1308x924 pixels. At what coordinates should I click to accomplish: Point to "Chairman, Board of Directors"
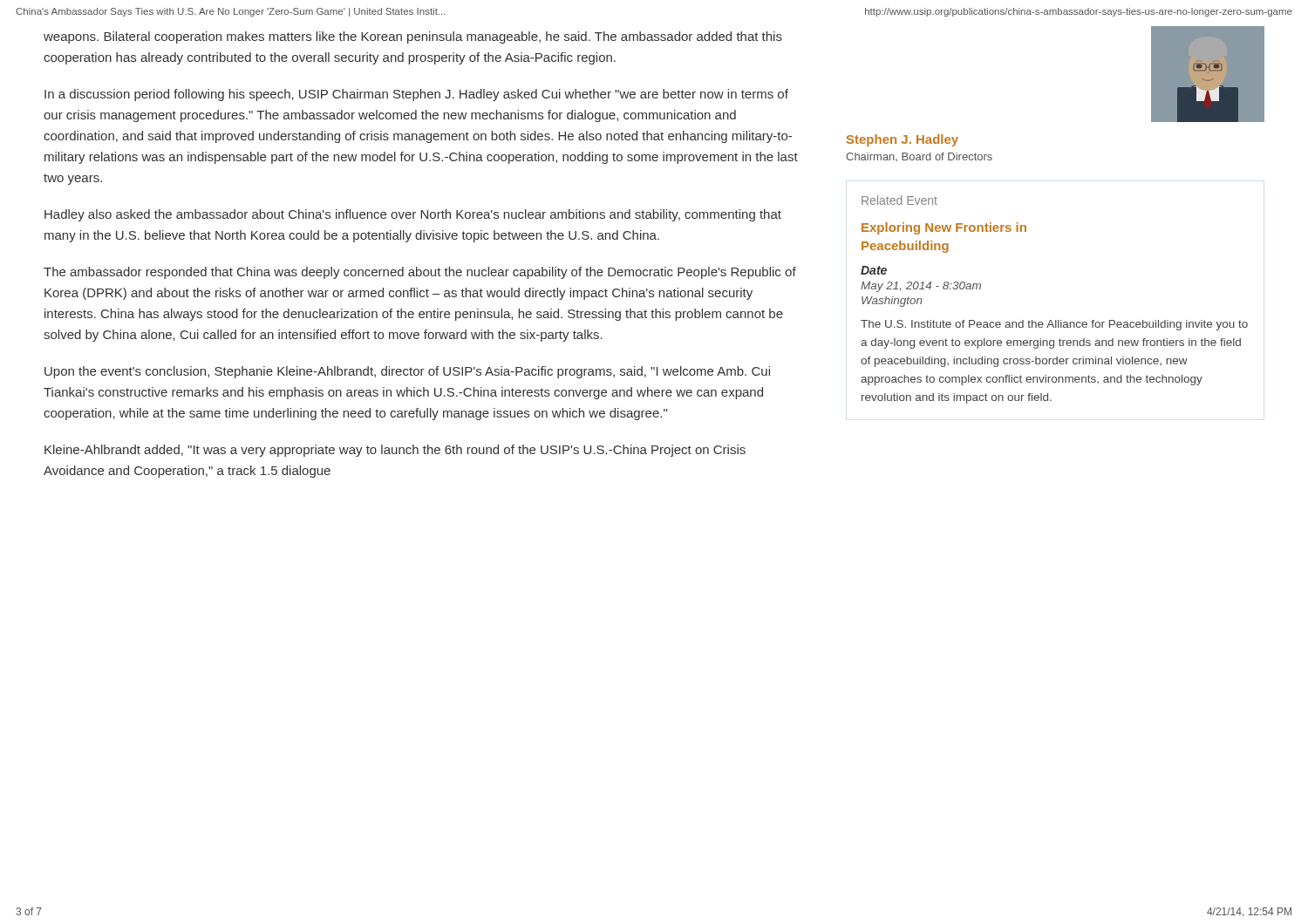click(x=919, y=156)
